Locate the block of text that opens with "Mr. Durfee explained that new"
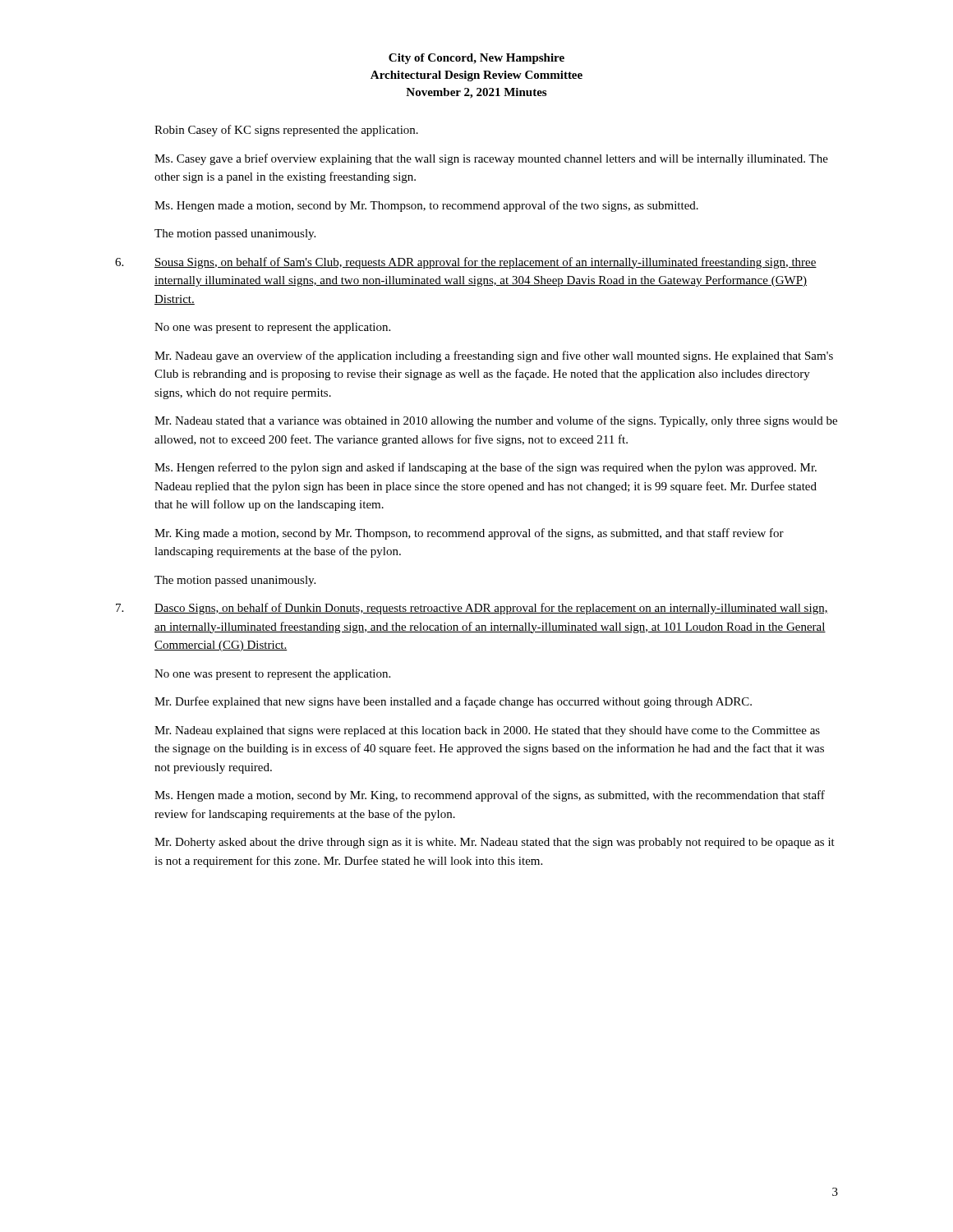 (454, 701)
